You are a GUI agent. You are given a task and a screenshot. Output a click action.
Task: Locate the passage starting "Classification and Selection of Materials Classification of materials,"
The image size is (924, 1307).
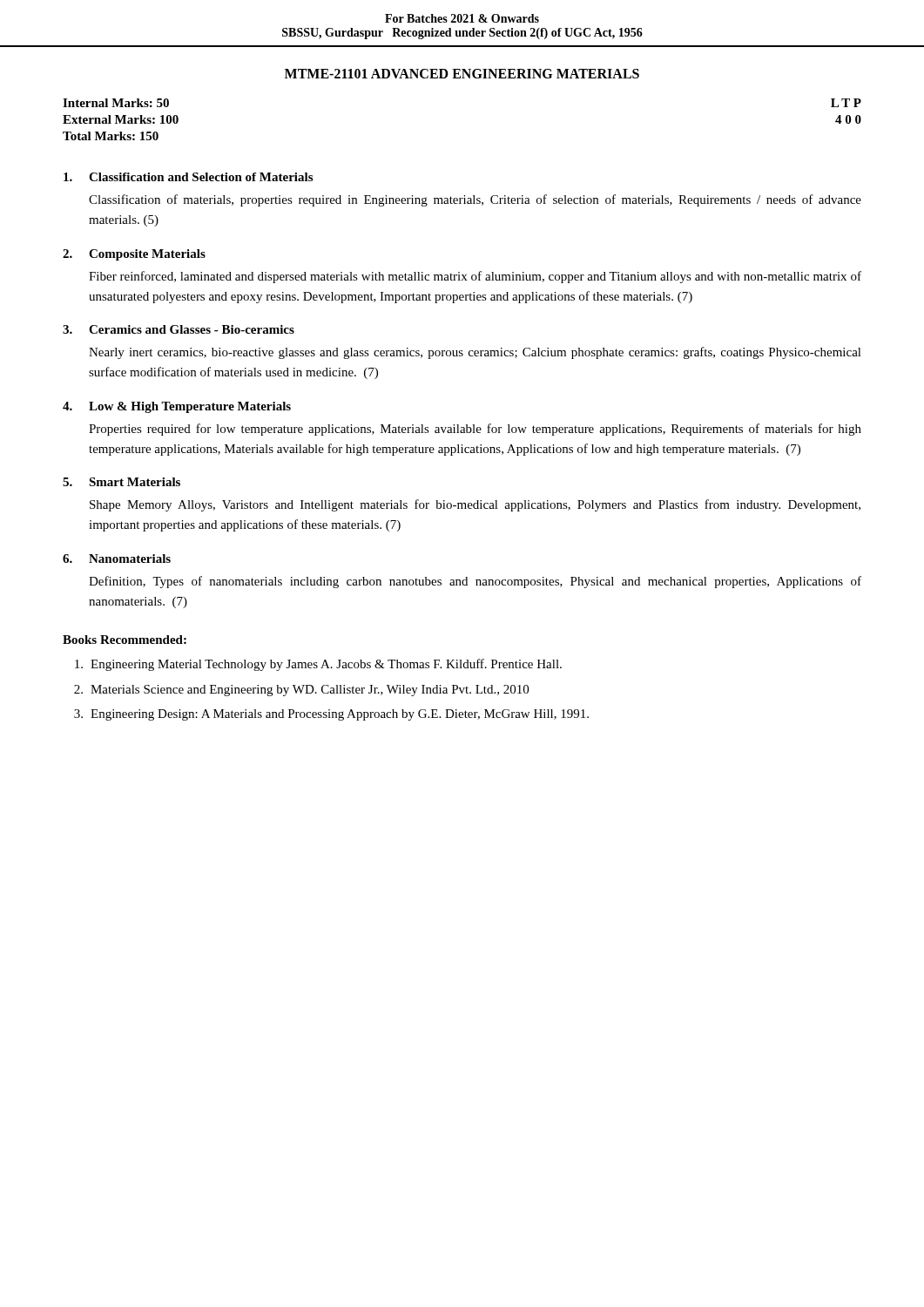(462, 200)
